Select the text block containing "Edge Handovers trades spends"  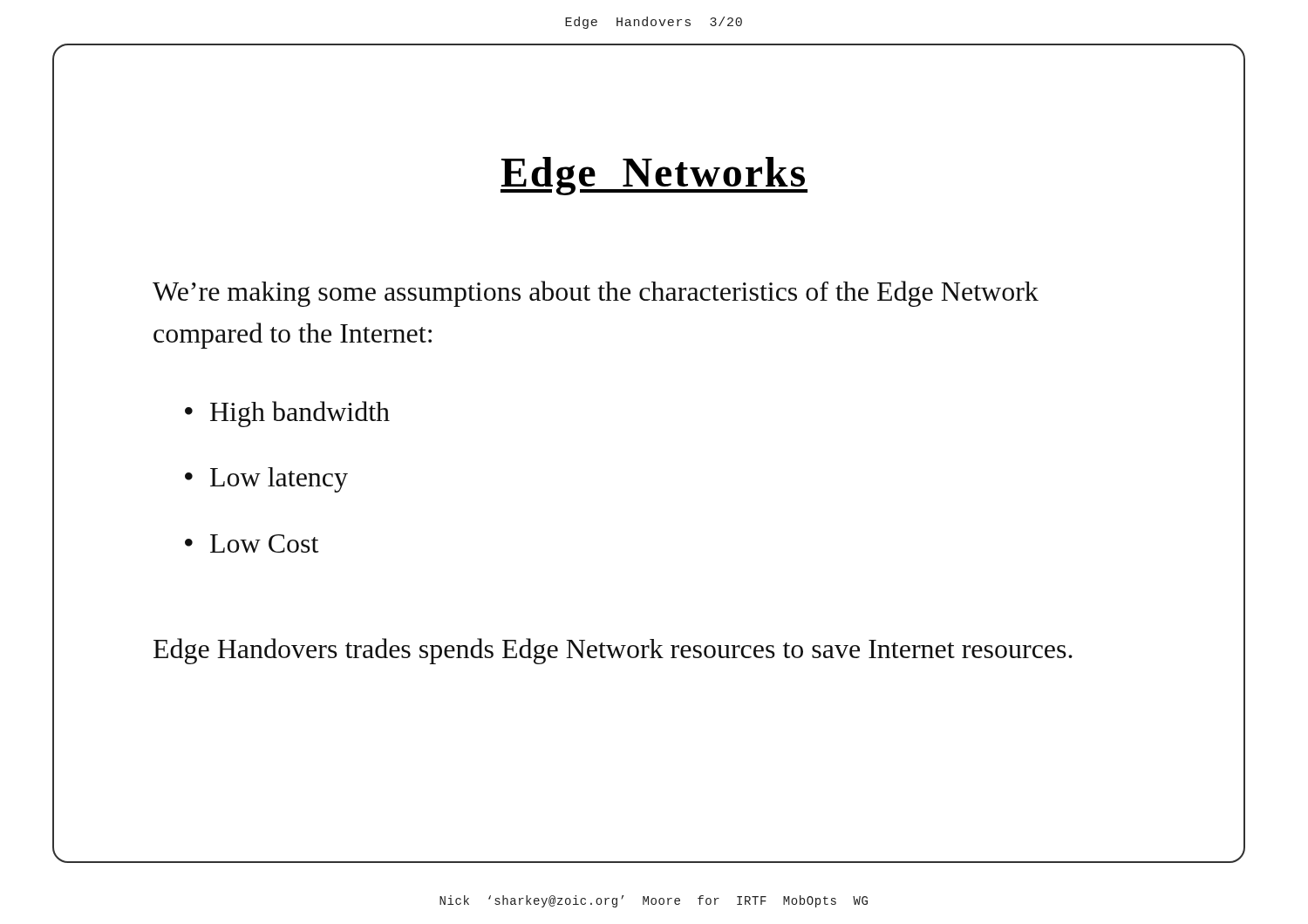click(x=613, y=649)
